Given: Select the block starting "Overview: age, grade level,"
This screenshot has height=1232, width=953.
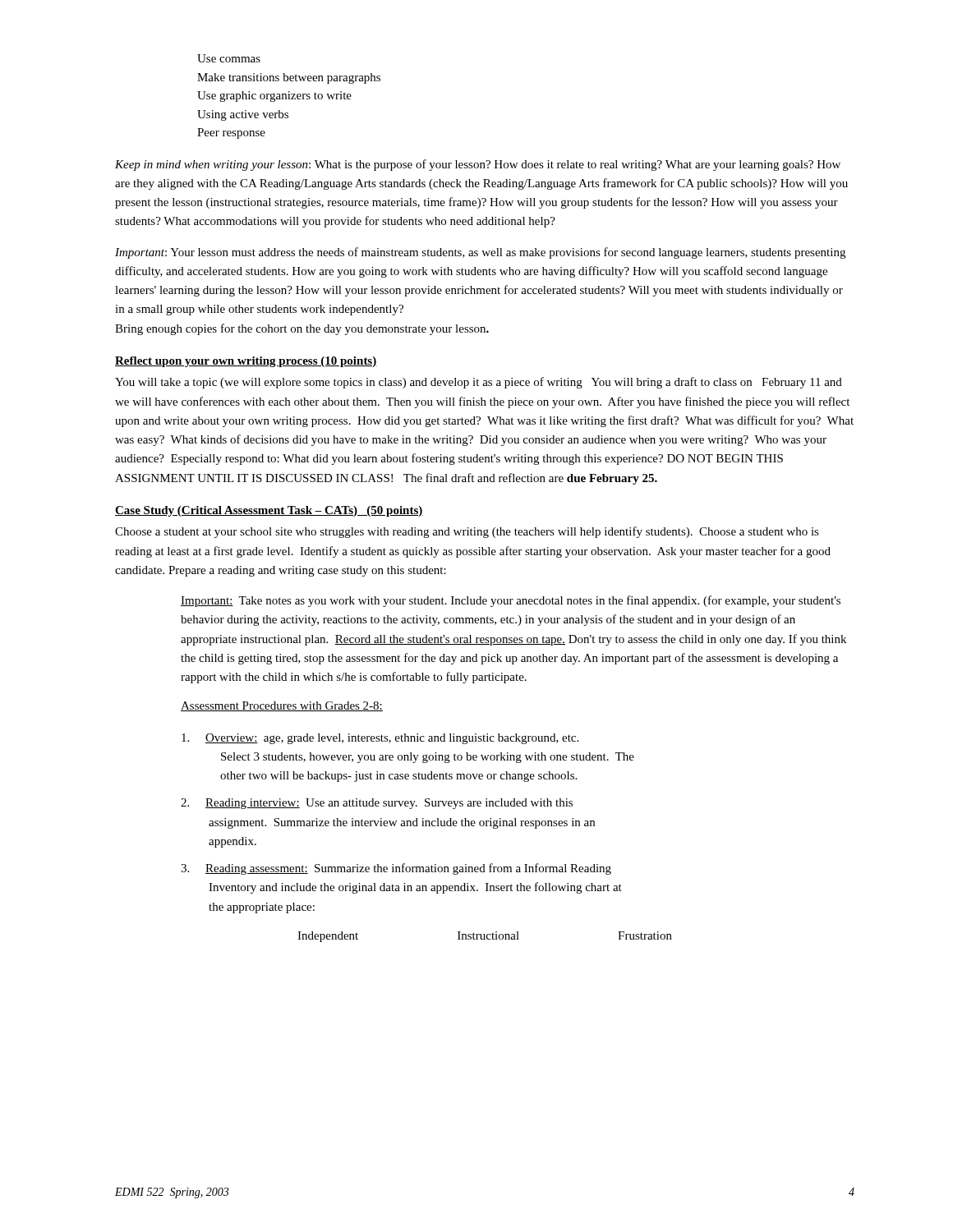Looking at the screenshot, I should click(408, 757).
